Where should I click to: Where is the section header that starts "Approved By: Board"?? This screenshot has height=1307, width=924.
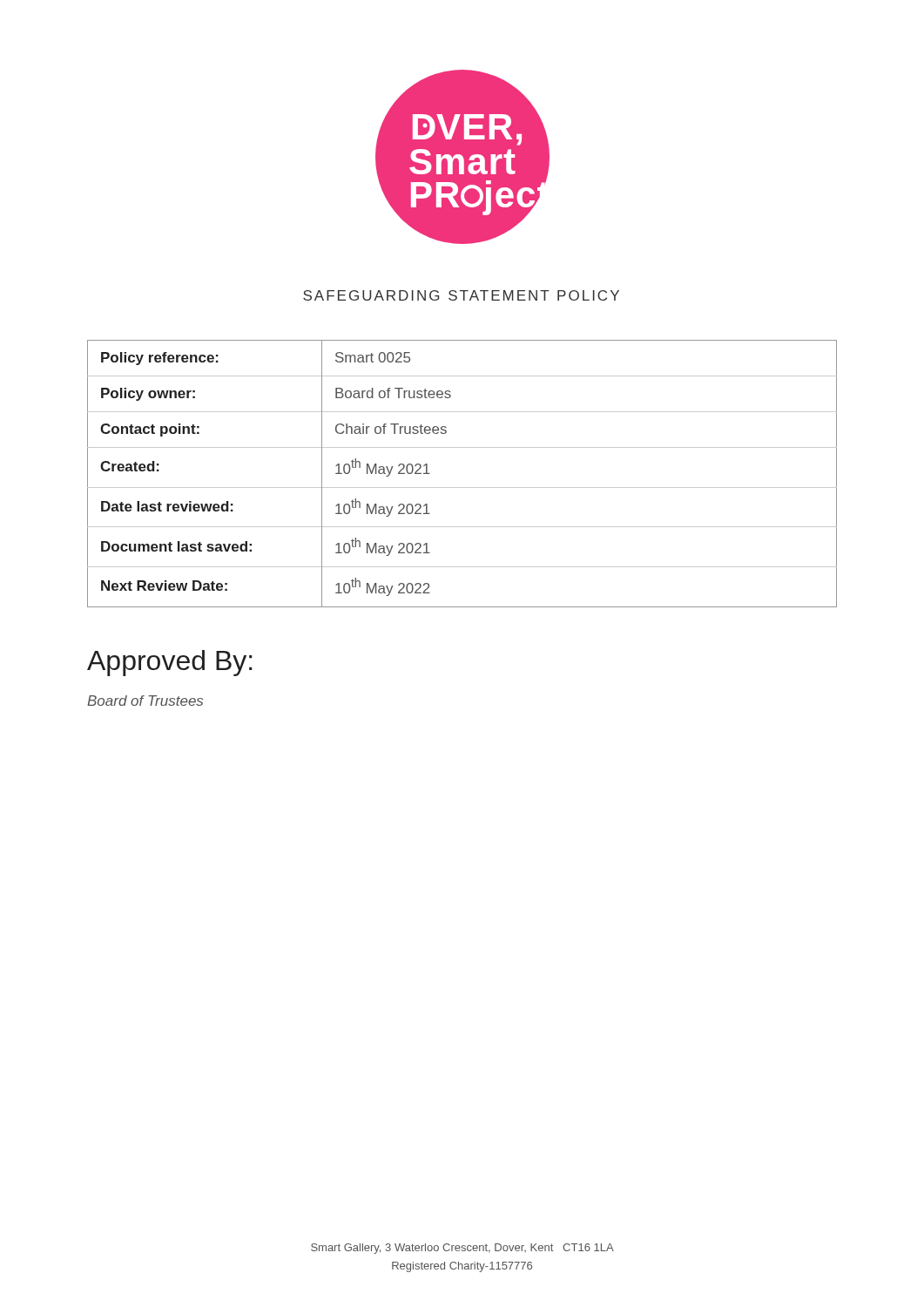(x=171, y=677)
